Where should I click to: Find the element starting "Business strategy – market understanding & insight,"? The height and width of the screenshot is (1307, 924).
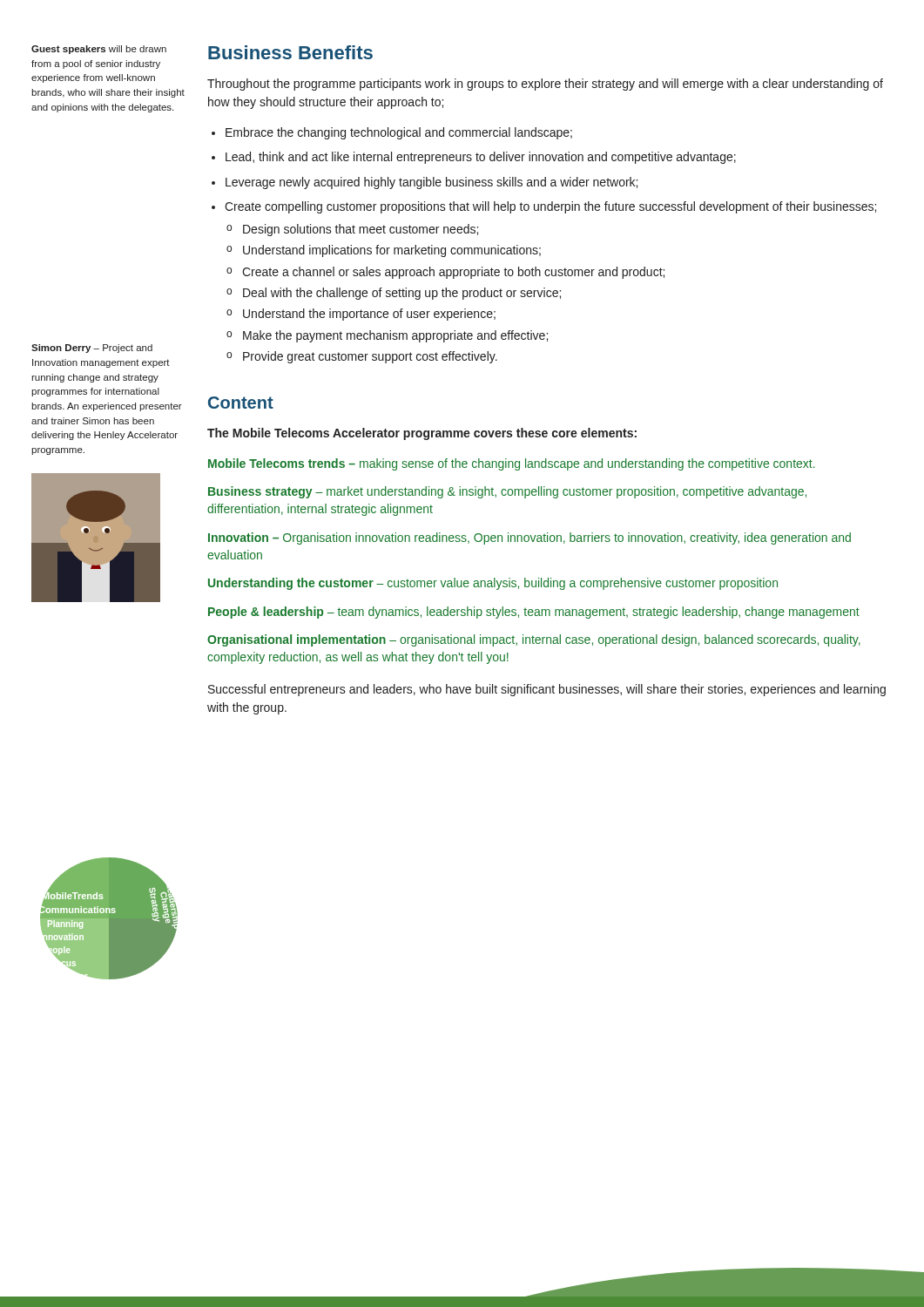point(508,500)
